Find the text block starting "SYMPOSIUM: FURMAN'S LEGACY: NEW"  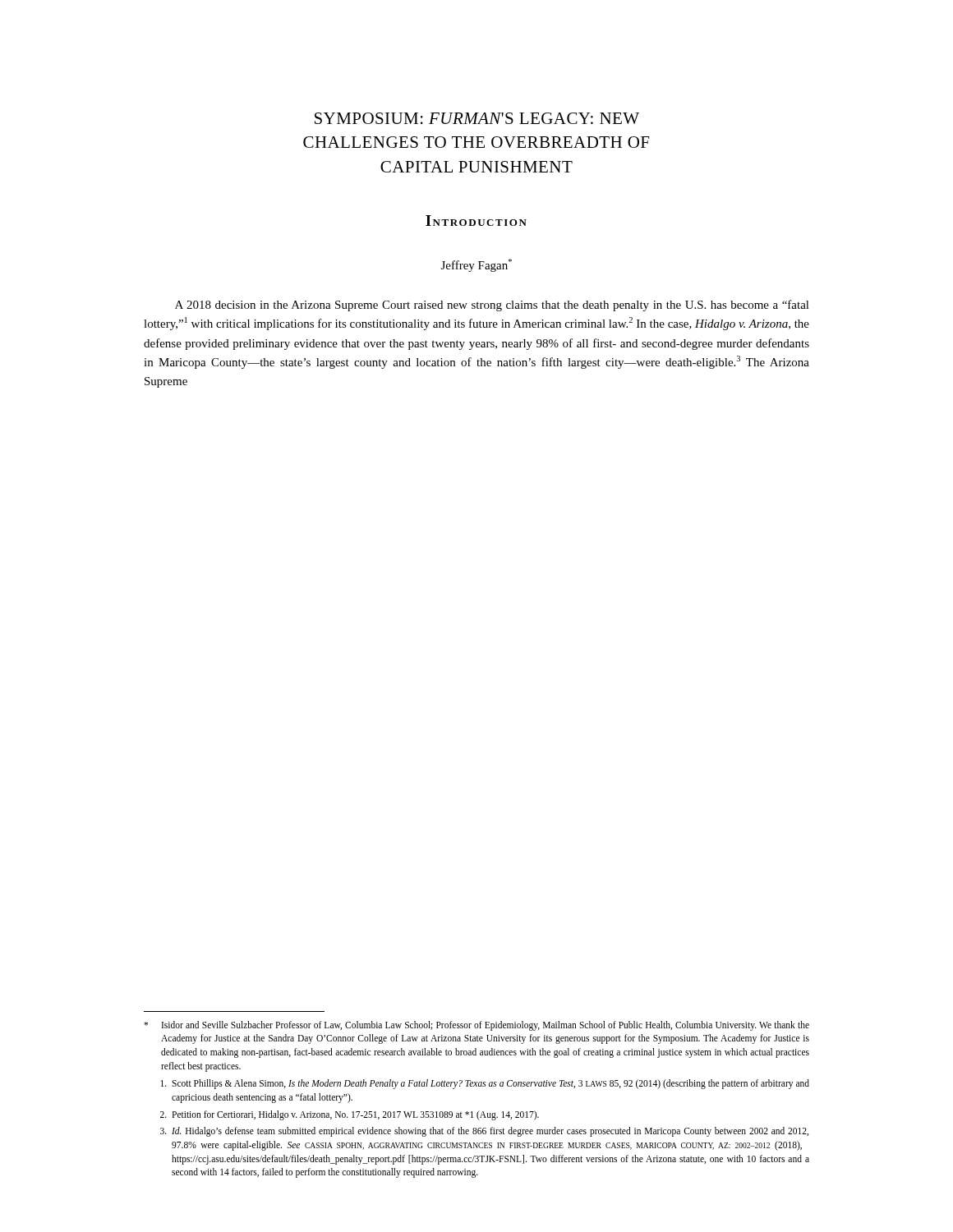pos(476,143)
